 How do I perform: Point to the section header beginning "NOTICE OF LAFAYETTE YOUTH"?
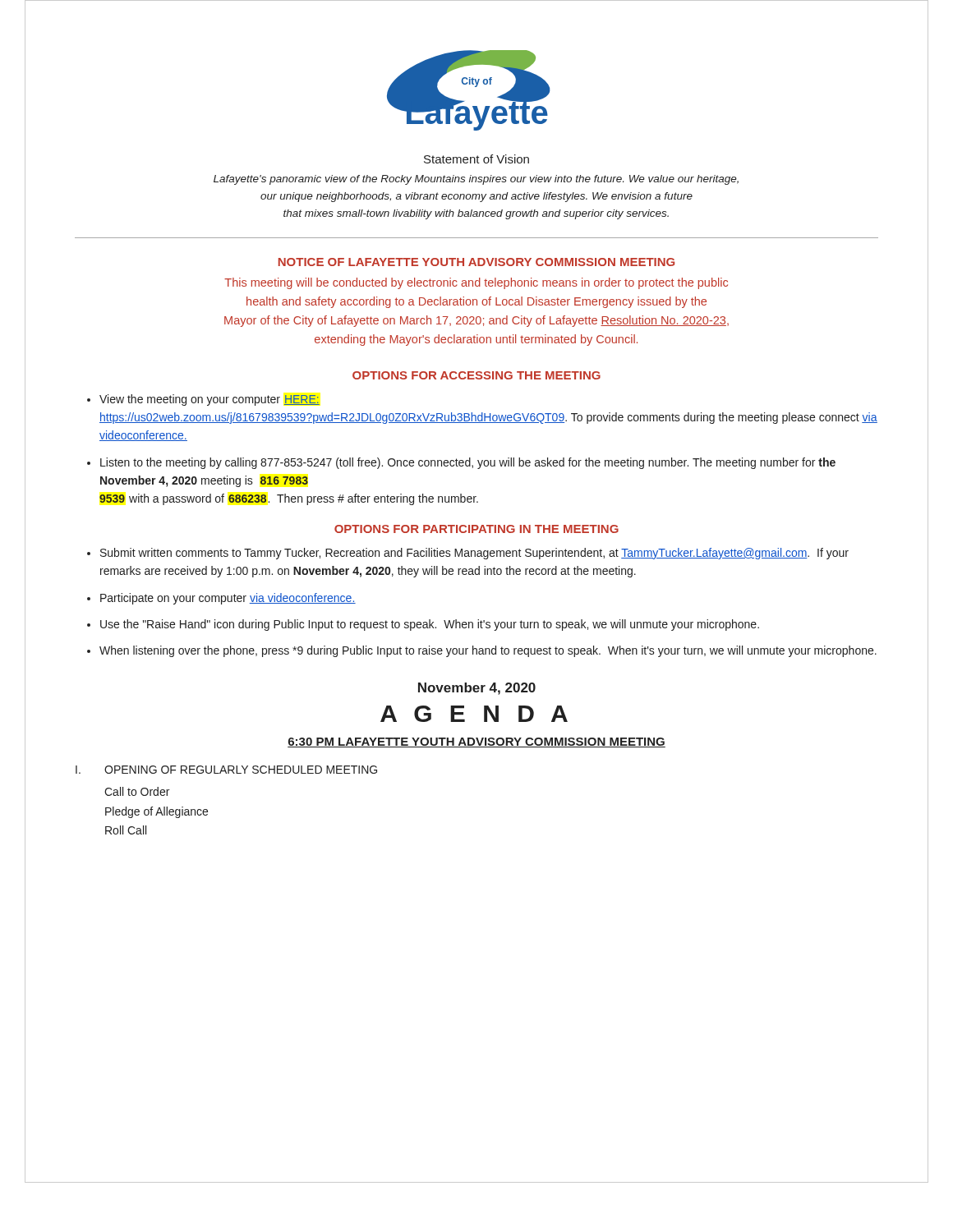(x=476, y=261)
